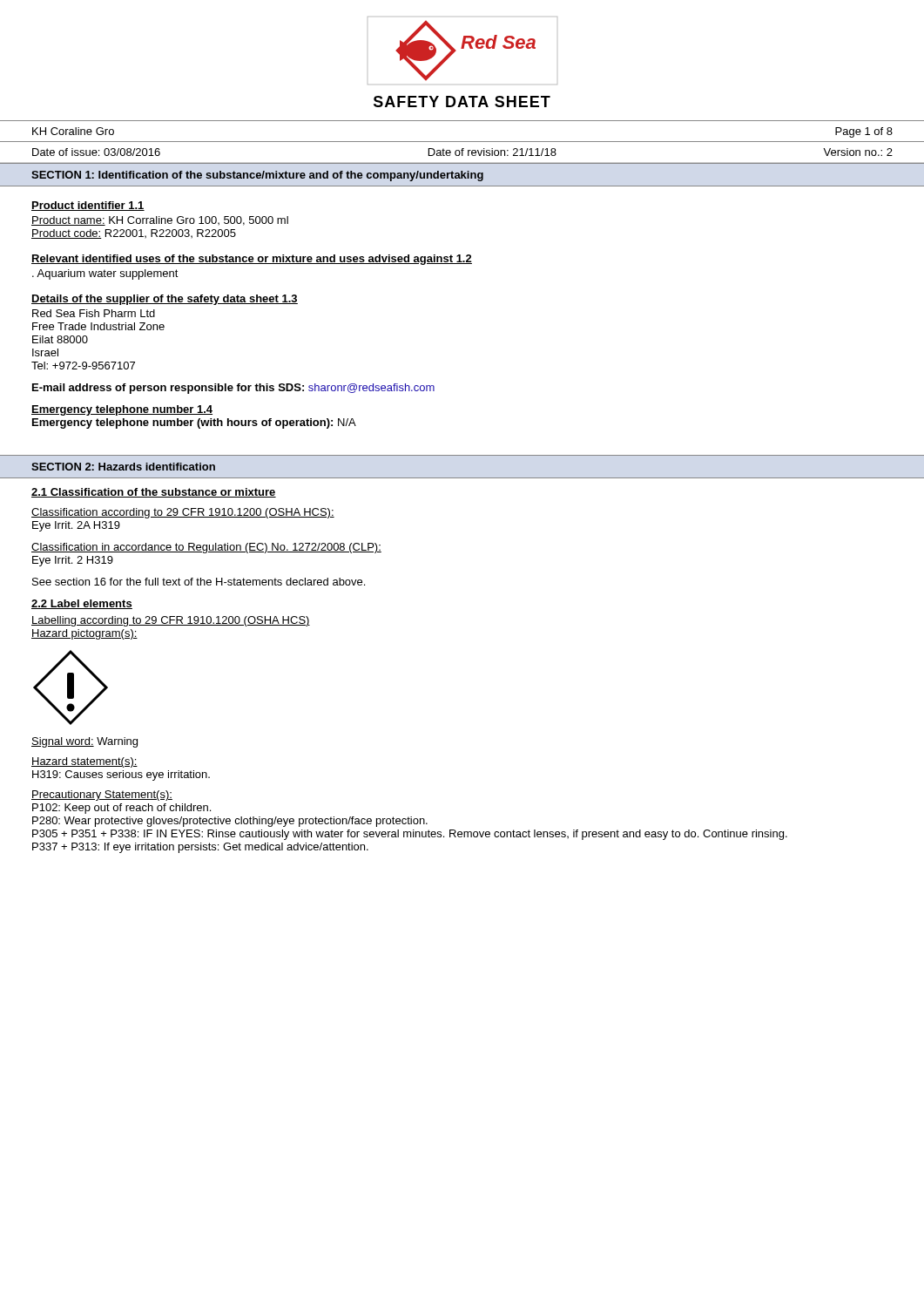
Task: Find the logo
Action: tap(462, 47)
